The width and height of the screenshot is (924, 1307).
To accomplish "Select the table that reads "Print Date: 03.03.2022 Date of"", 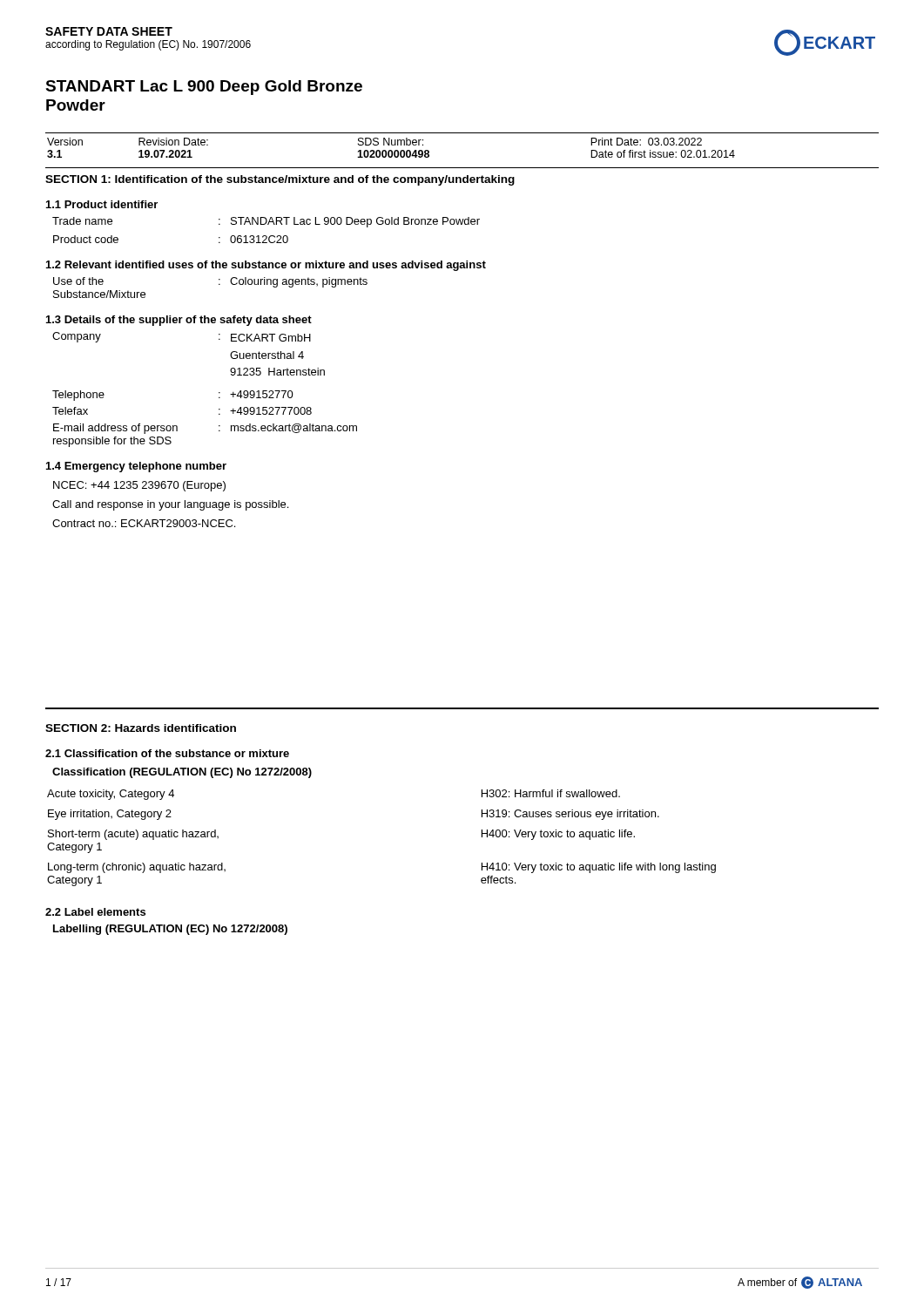I will click(462, 148).
